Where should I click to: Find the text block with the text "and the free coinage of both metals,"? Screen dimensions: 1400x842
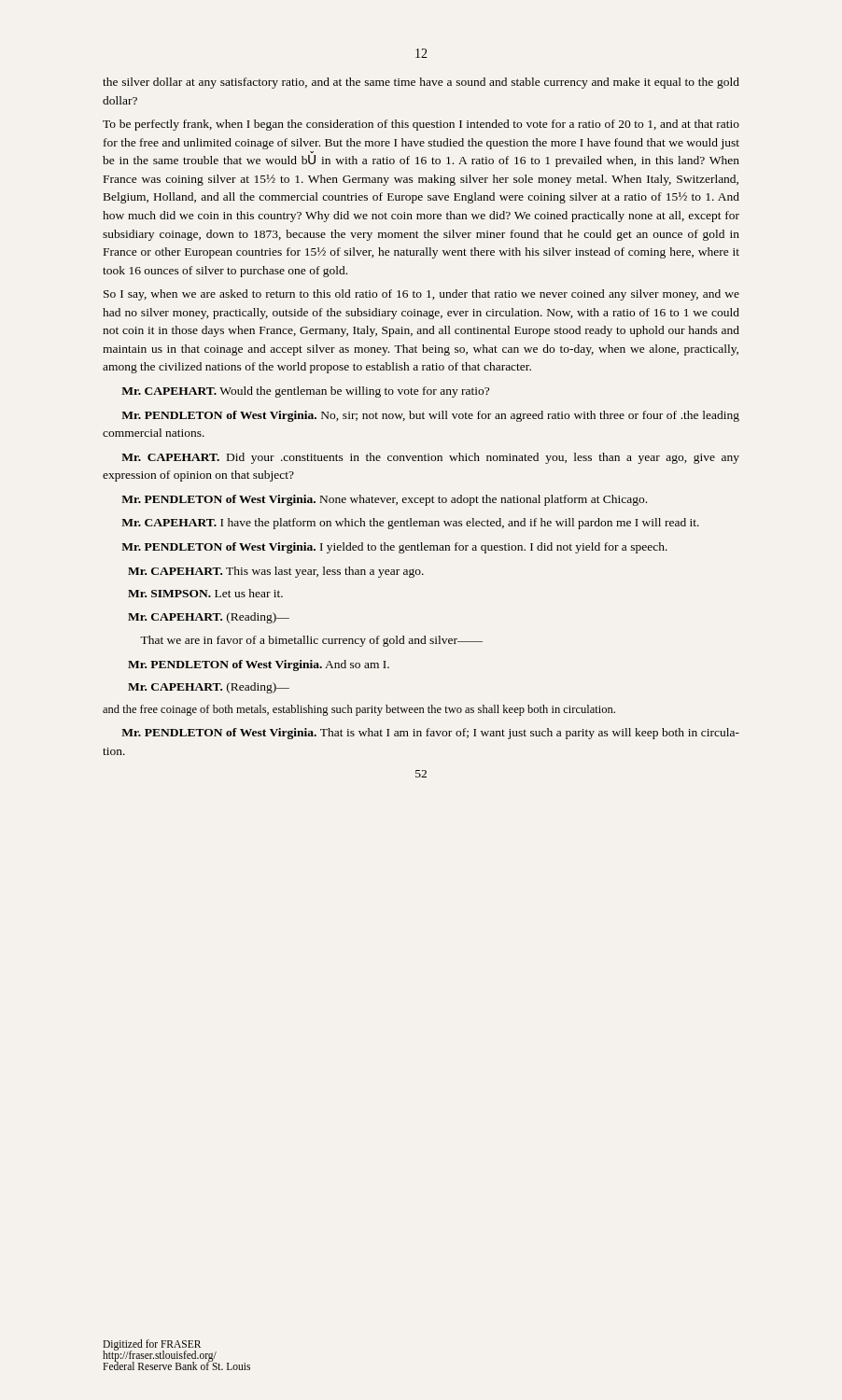click(x=359, y=709)
